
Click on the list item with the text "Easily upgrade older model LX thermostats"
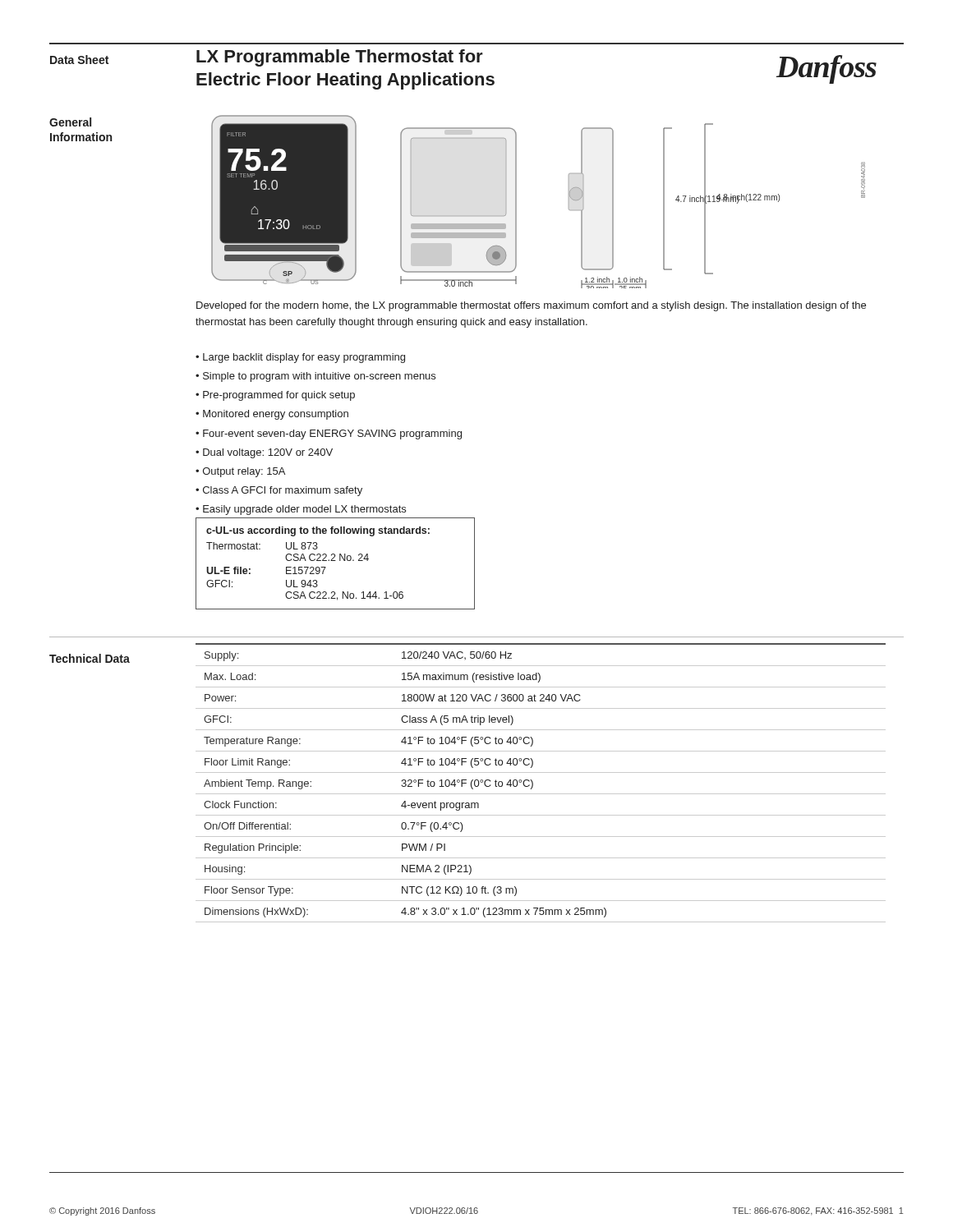click(x=304, y=509)
